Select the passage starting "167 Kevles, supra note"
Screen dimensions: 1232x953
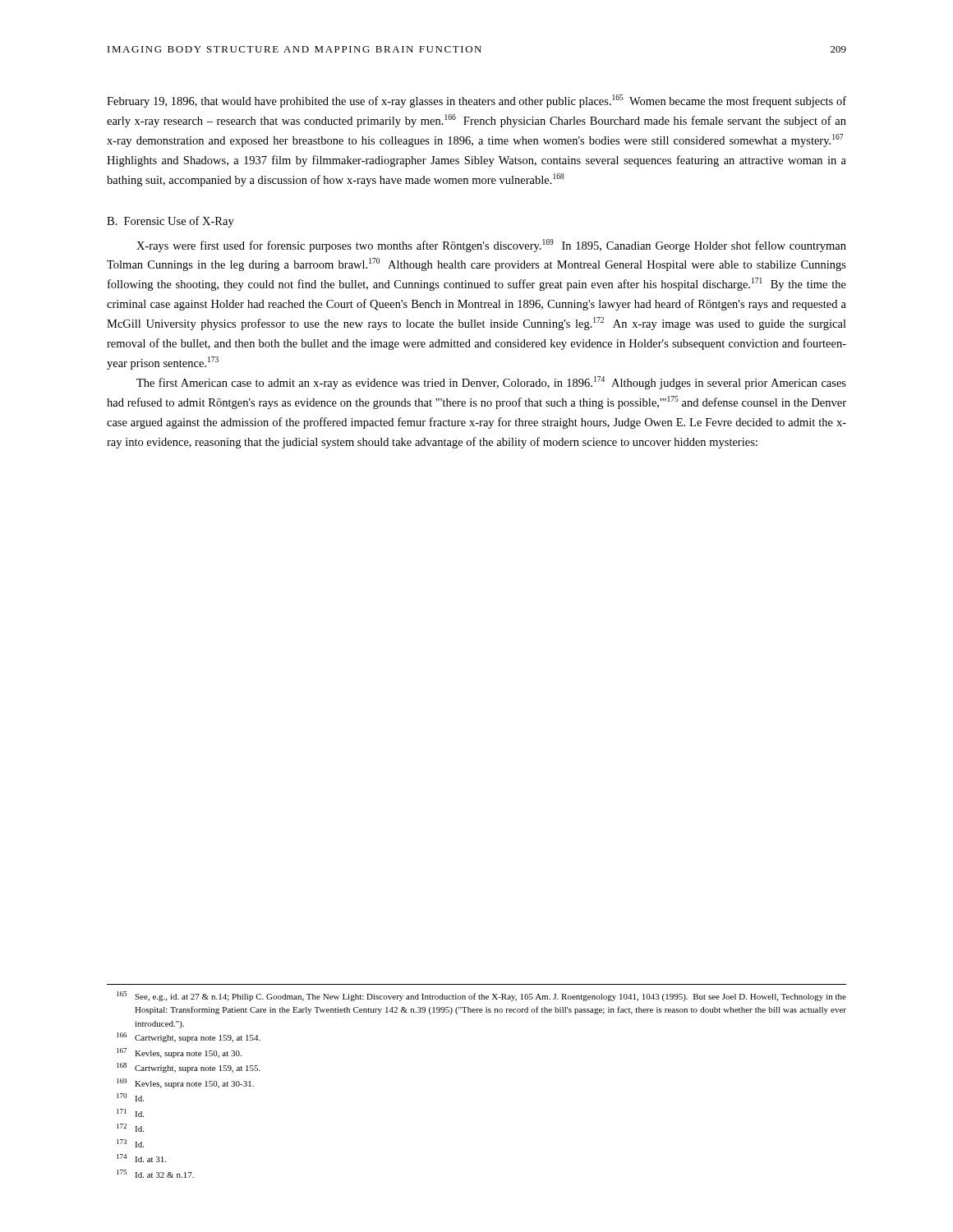179,1053
